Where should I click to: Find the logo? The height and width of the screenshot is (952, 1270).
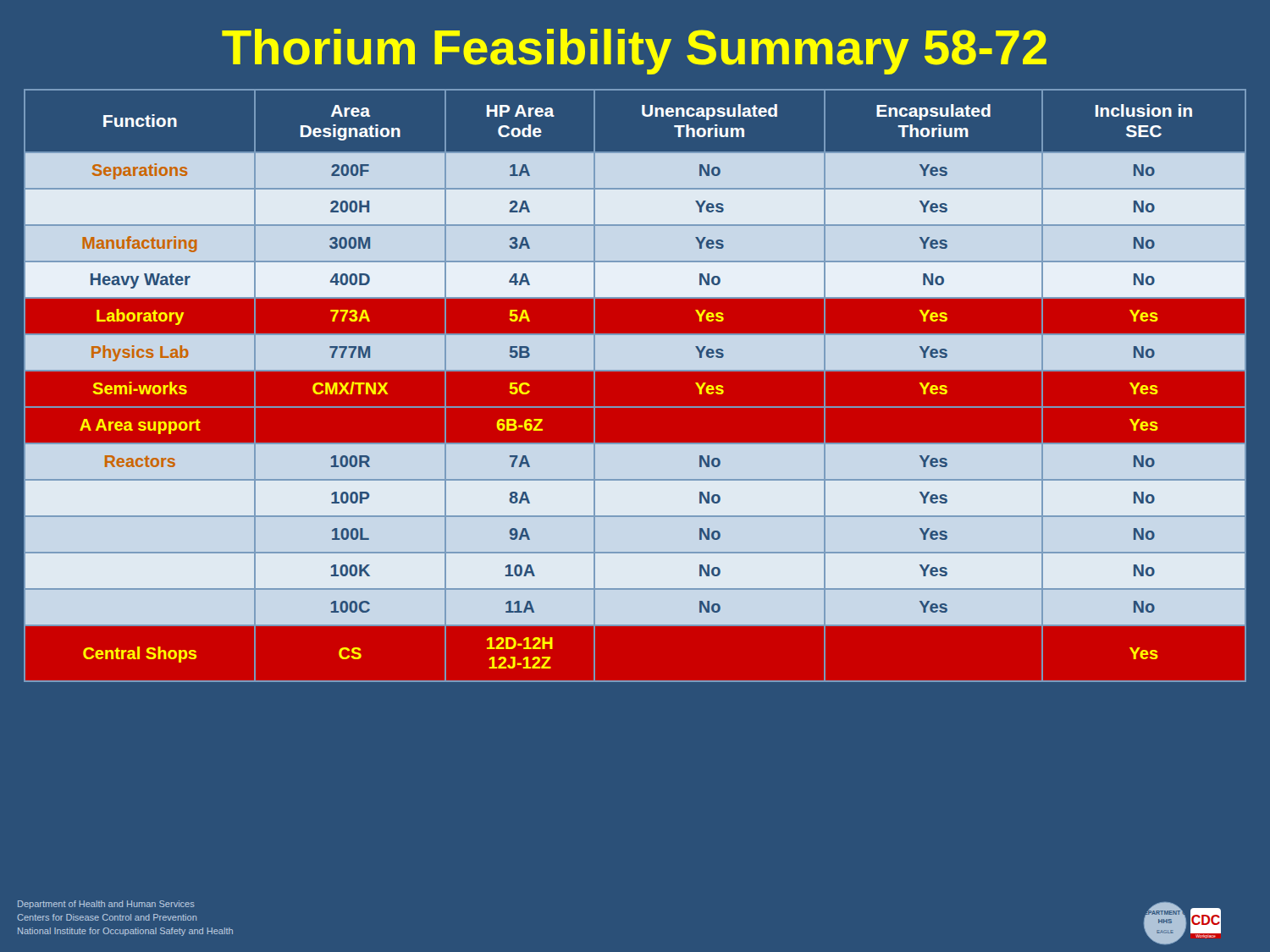(x=1198, y=923)
